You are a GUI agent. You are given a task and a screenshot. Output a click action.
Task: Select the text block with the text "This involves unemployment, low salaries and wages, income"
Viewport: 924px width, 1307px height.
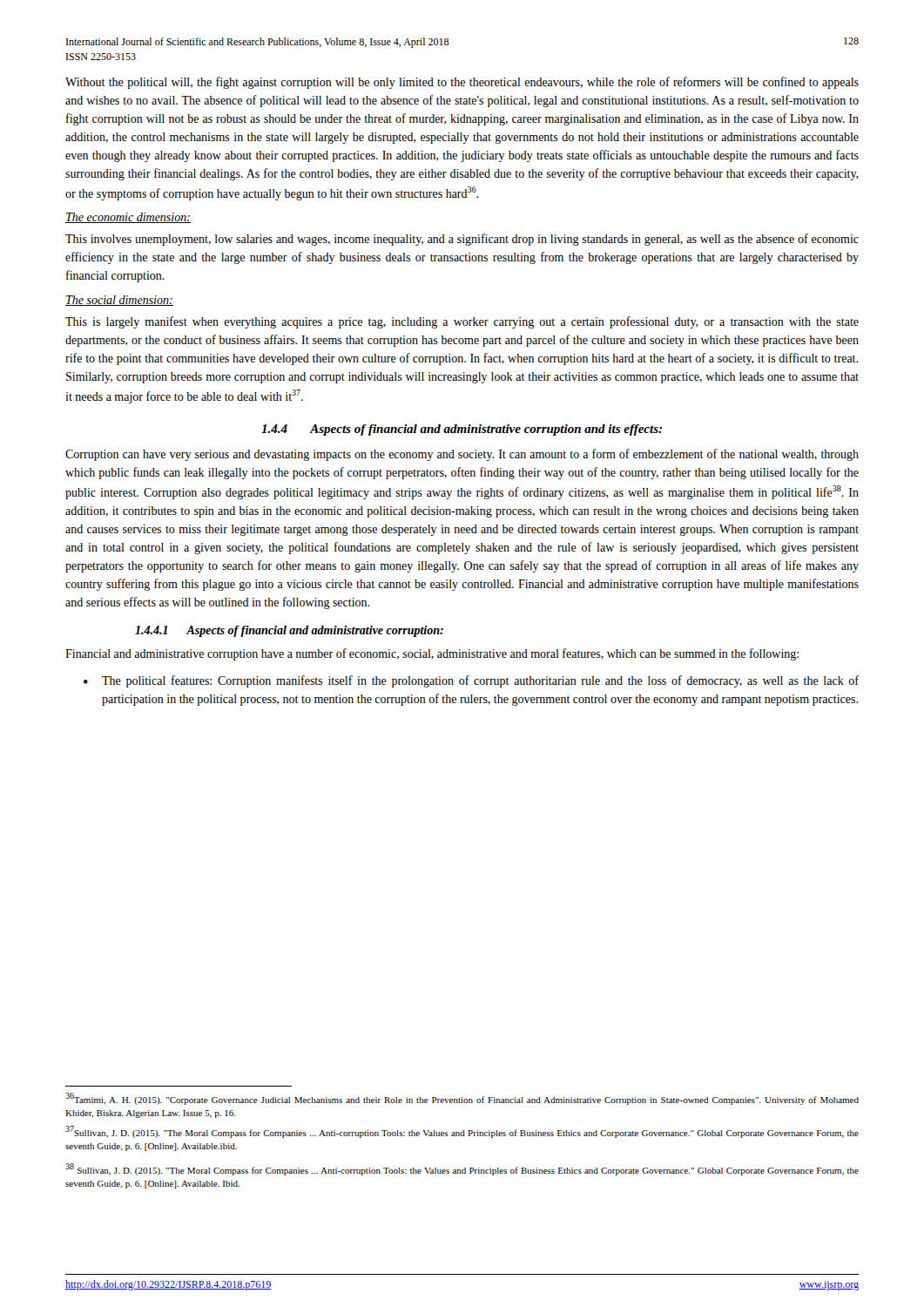click(462, 258)
